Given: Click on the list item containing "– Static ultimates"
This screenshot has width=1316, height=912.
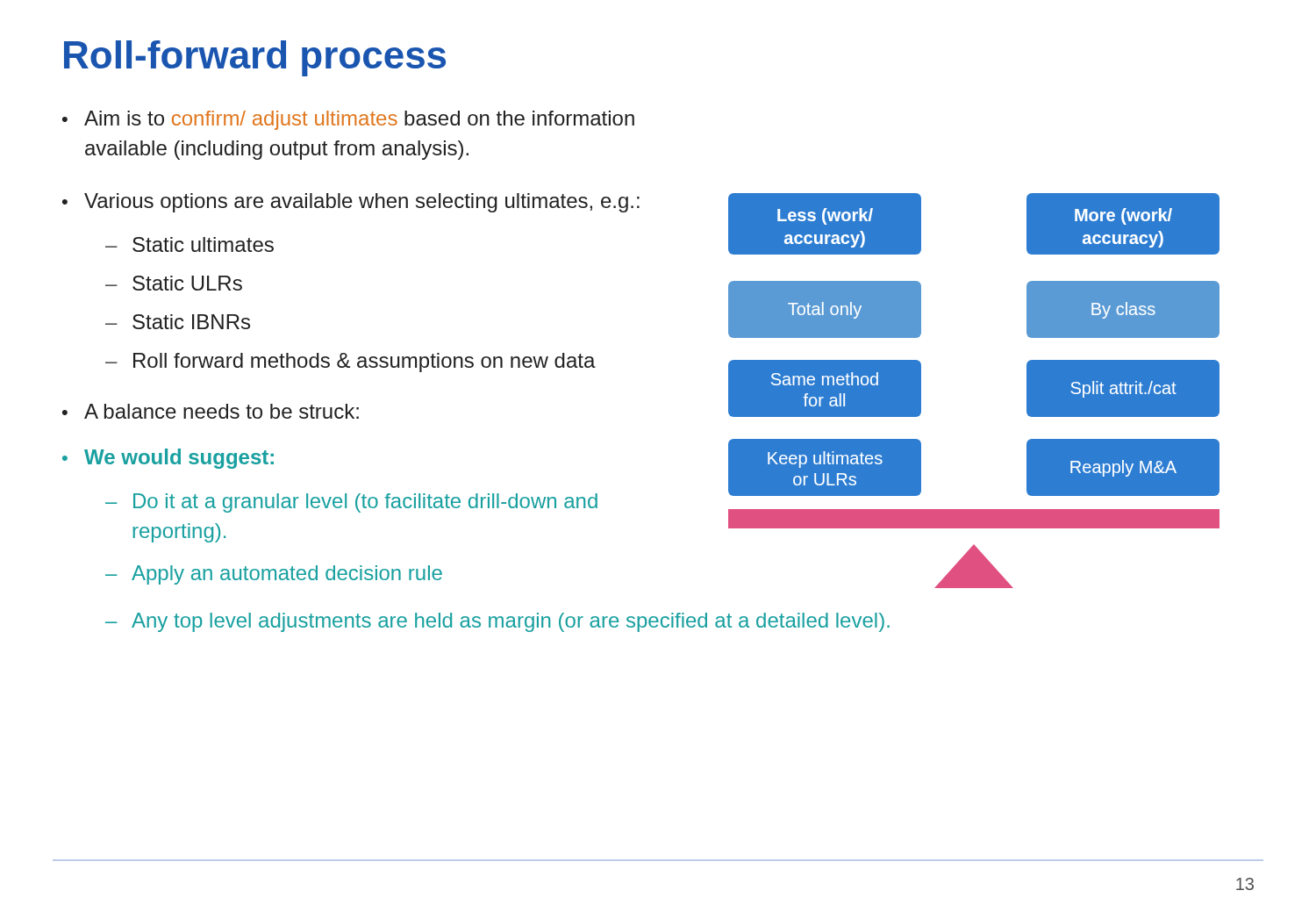Looking at the screenshot, I should (x=190, y=245).
